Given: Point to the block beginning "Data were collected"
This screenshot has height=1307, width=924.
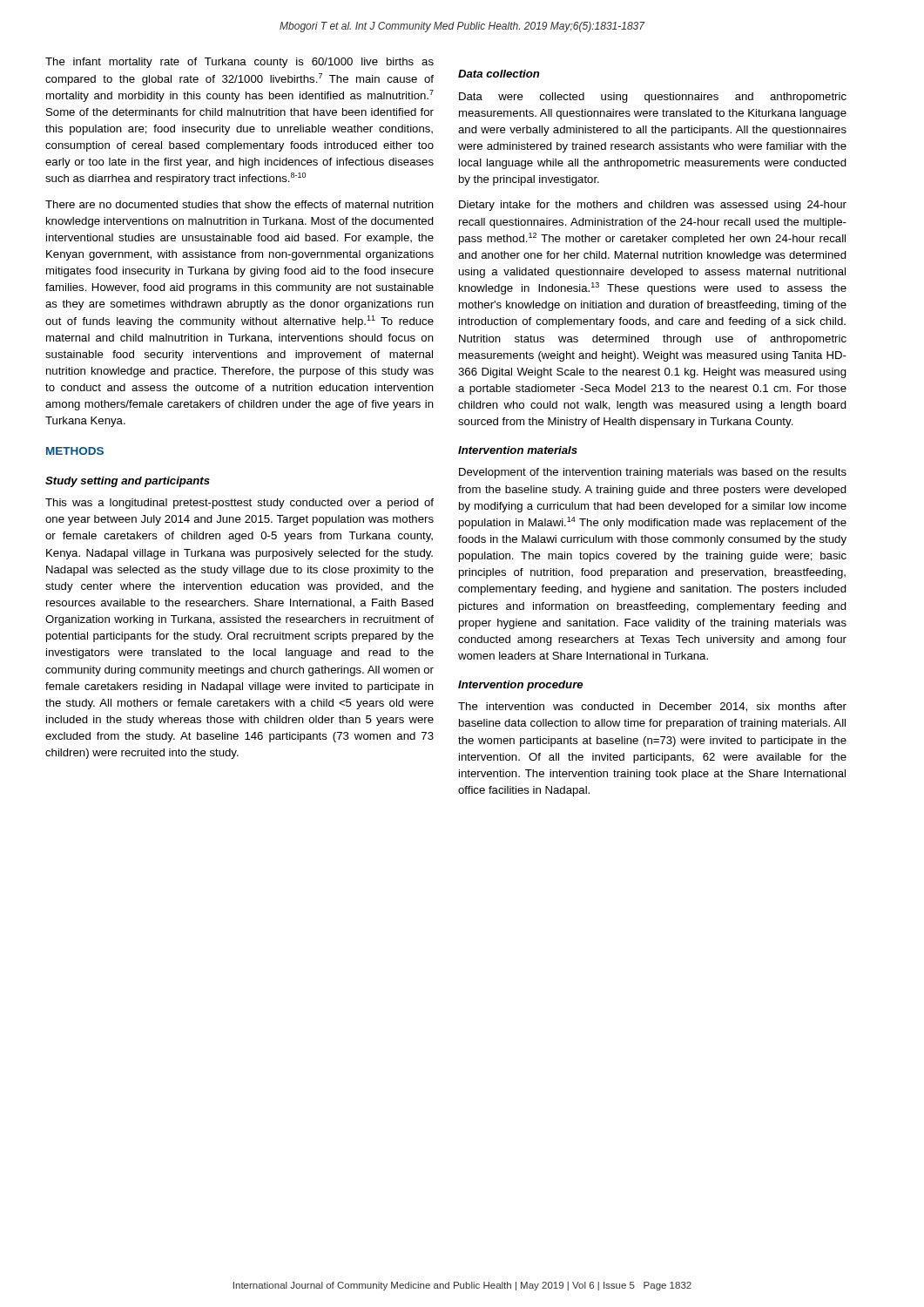Looking at the screenshot, I should [x=652, y=138].
